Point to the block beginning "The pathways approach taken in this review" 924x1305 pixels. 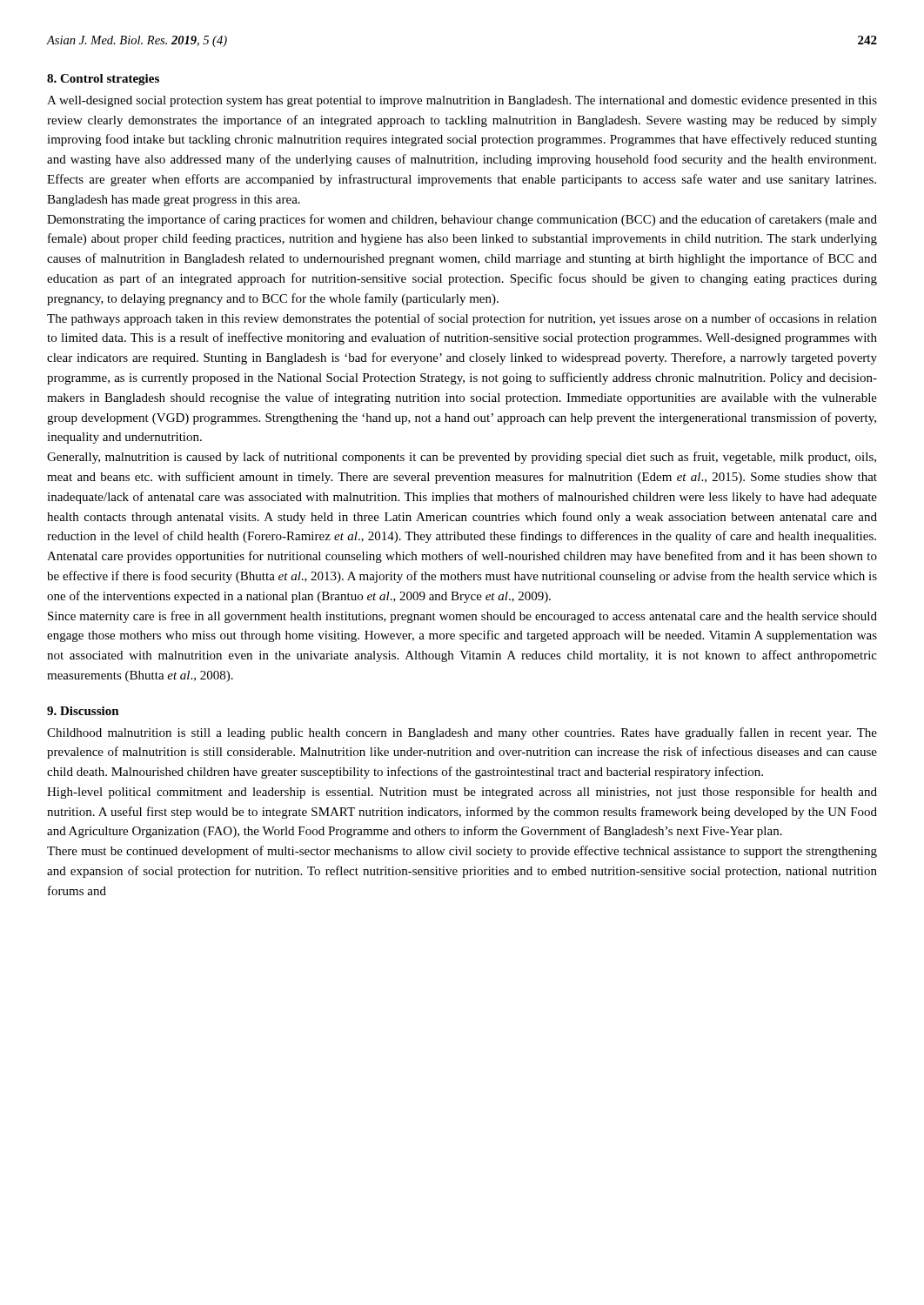pyautogui.click(x=462, y=378)
